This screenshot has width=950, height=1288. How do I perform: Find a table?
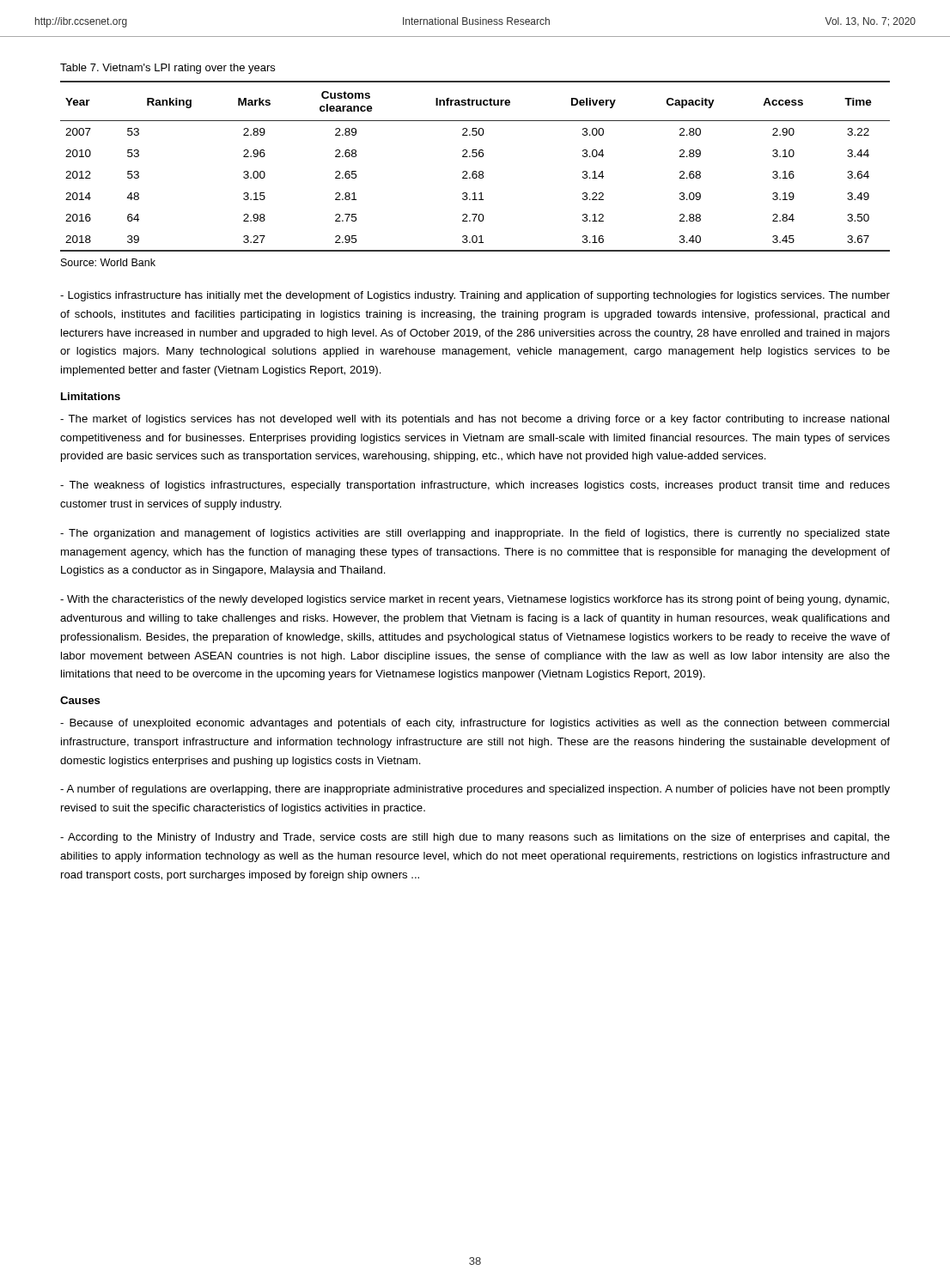coord(475,166)
